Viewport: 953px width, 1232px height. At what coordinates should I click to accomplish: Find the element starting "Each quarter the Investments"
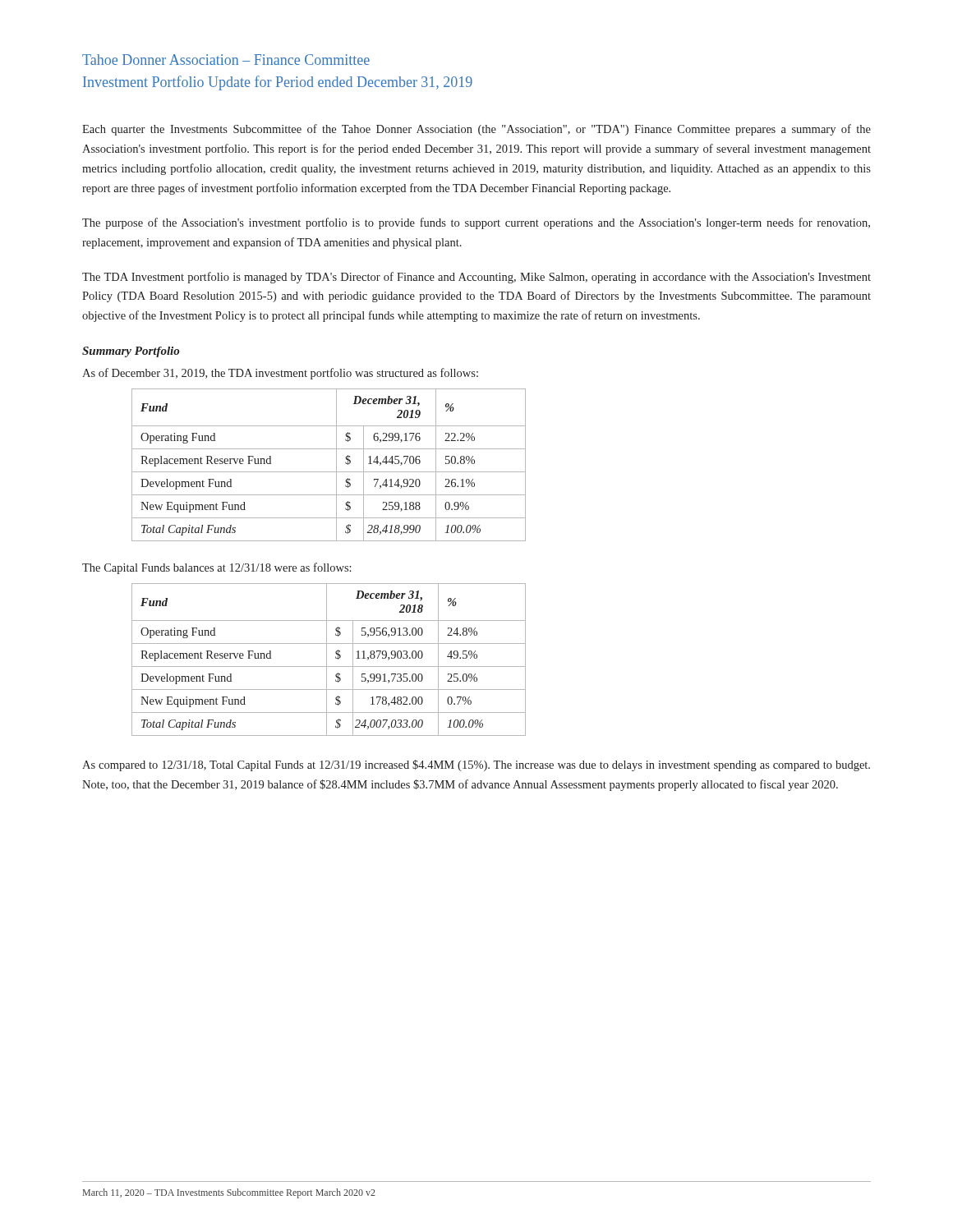click(x=476, y=158)
